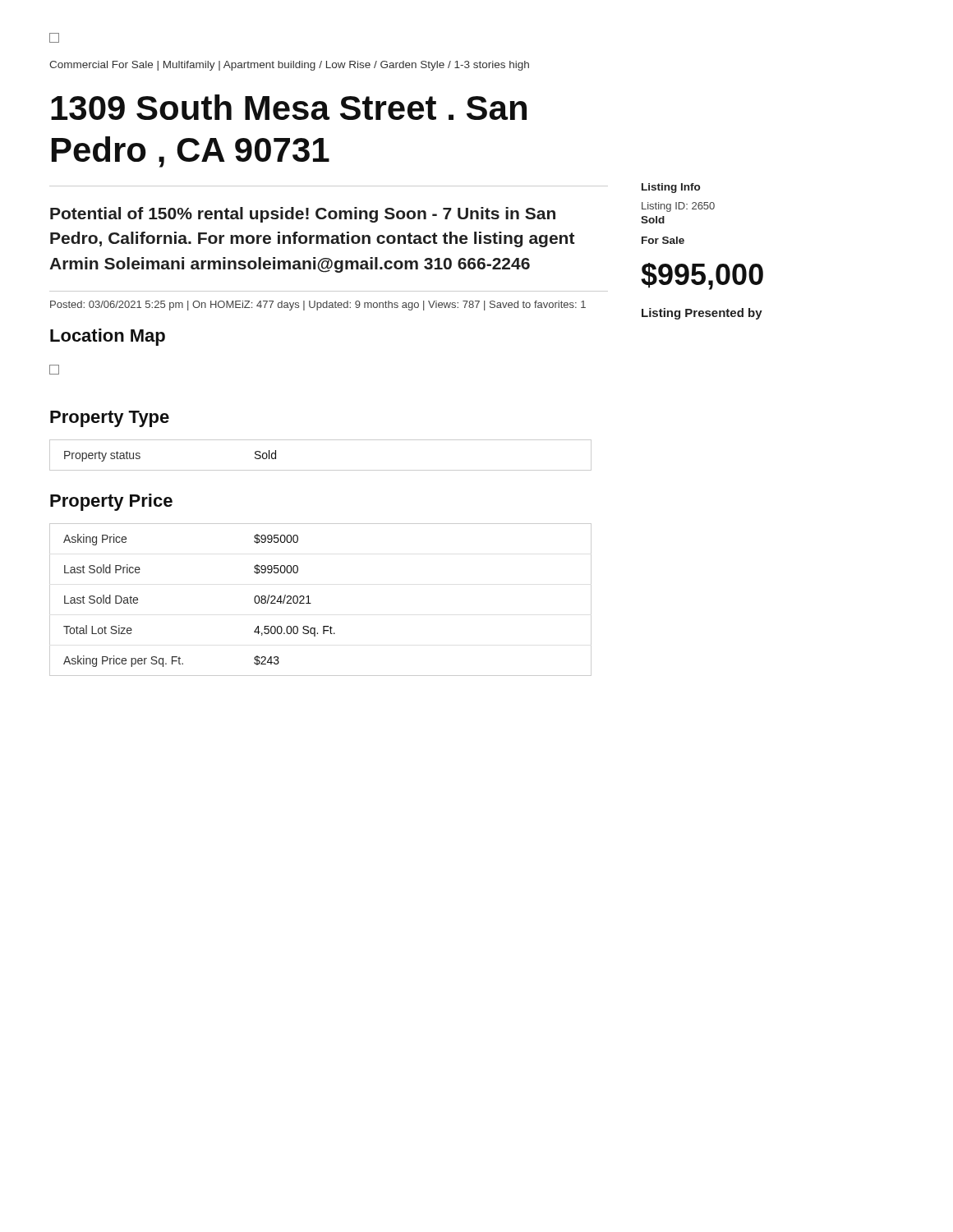Click on the passage starting "Listing Info"
The width and height of the screenshot is (953, 1232).
(x=671, y=187)
